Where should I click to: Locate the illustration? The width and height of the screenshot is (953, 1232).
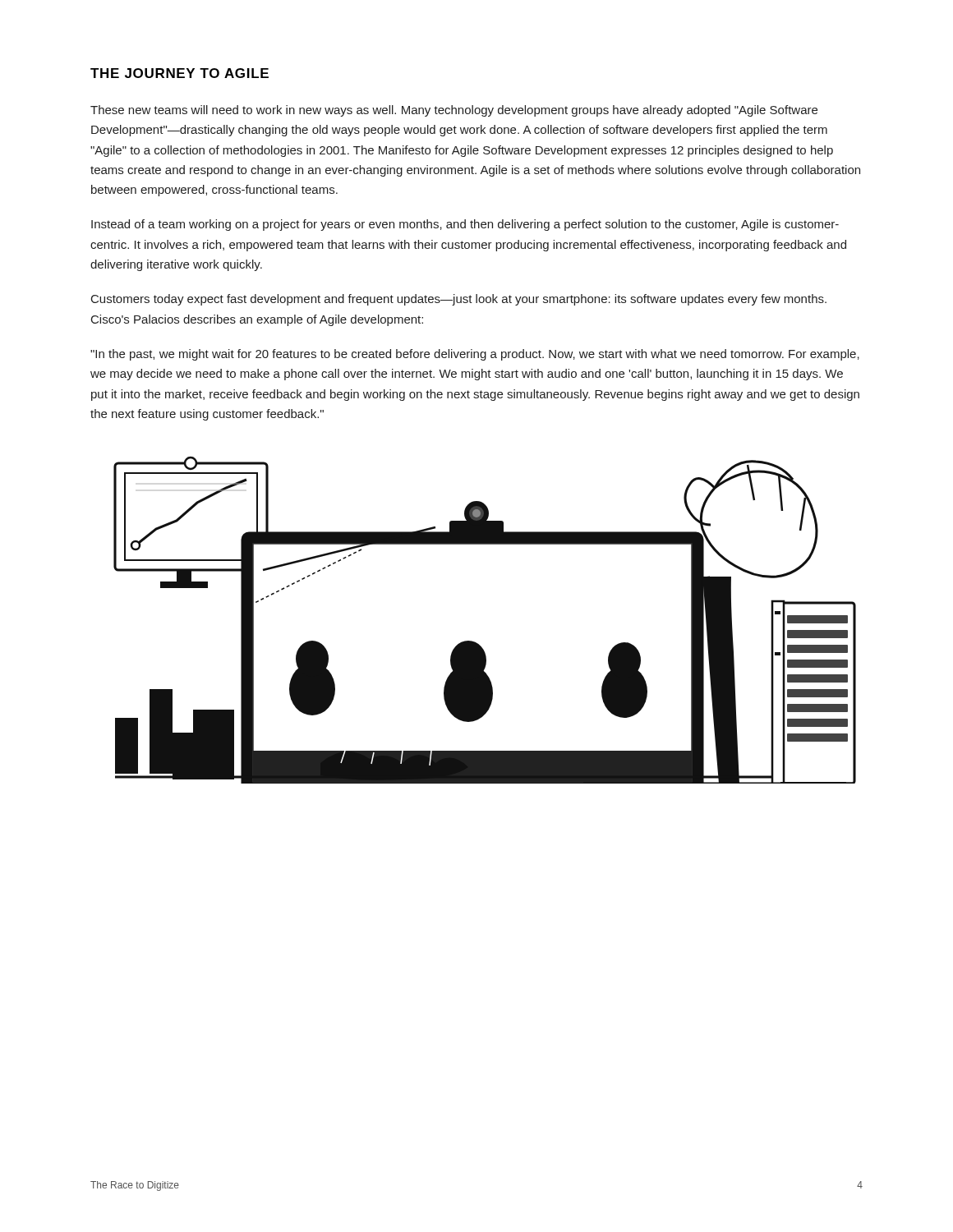[476, 611]
